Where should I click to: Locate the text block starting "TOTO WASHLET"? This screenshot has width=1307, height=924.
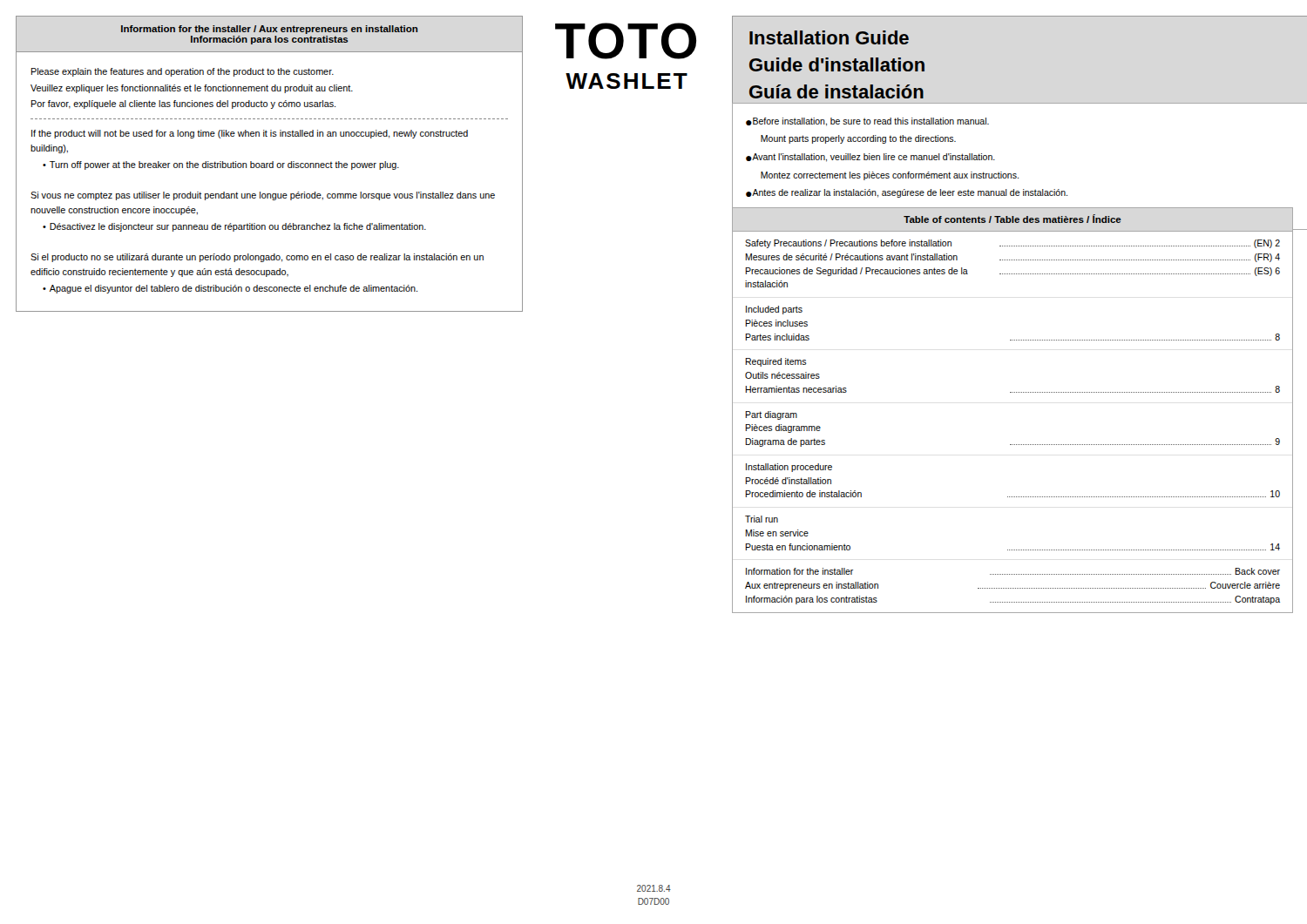(x=627, y=55)
